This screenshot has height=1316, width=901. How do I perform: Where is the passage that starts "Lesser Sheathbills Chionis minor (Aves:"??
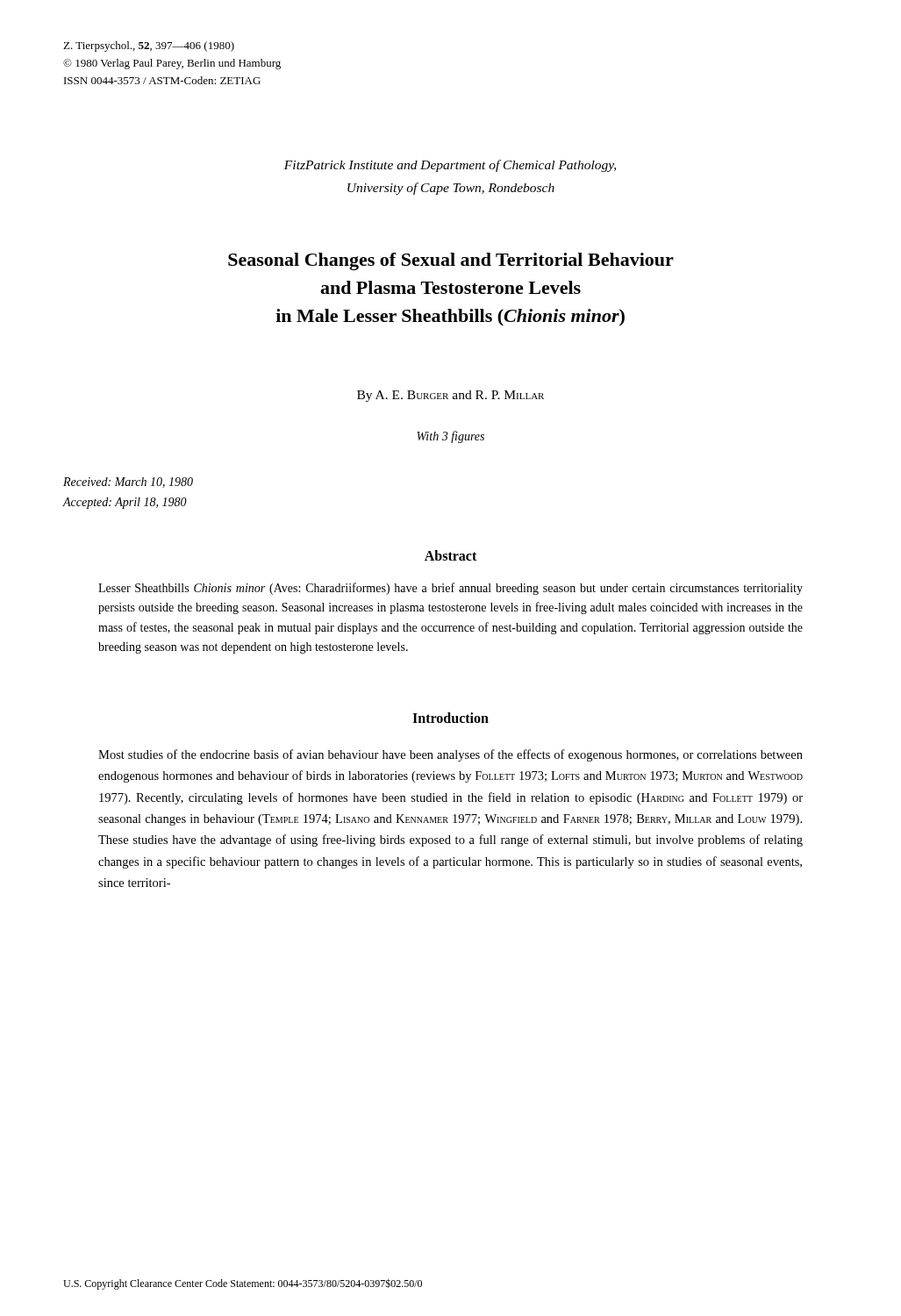pyautogui.click(x=450, y=618)
